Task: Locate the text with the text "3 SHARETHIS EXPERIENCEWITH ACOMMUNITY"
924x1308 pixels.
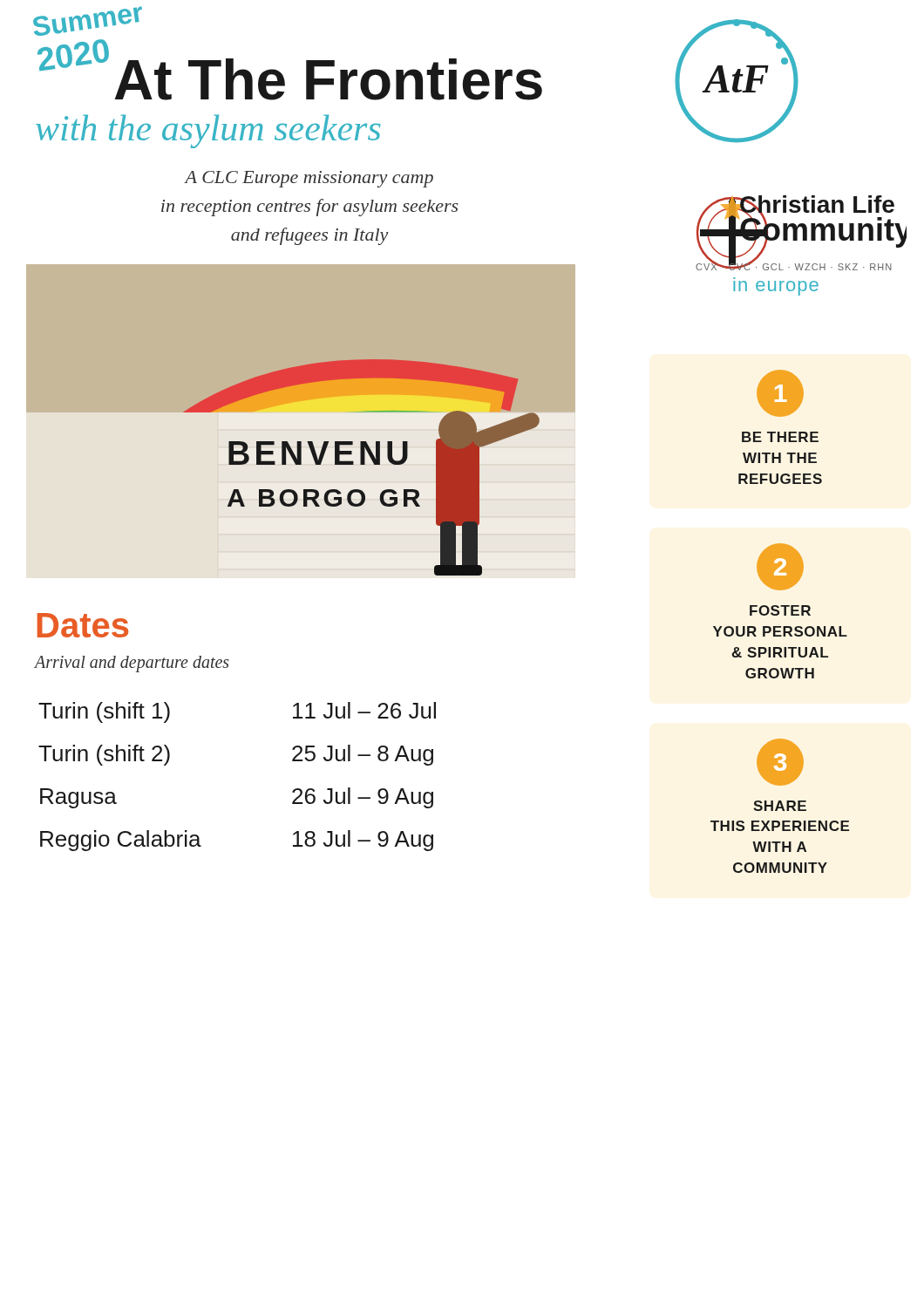Action: (x=780, y=808)
